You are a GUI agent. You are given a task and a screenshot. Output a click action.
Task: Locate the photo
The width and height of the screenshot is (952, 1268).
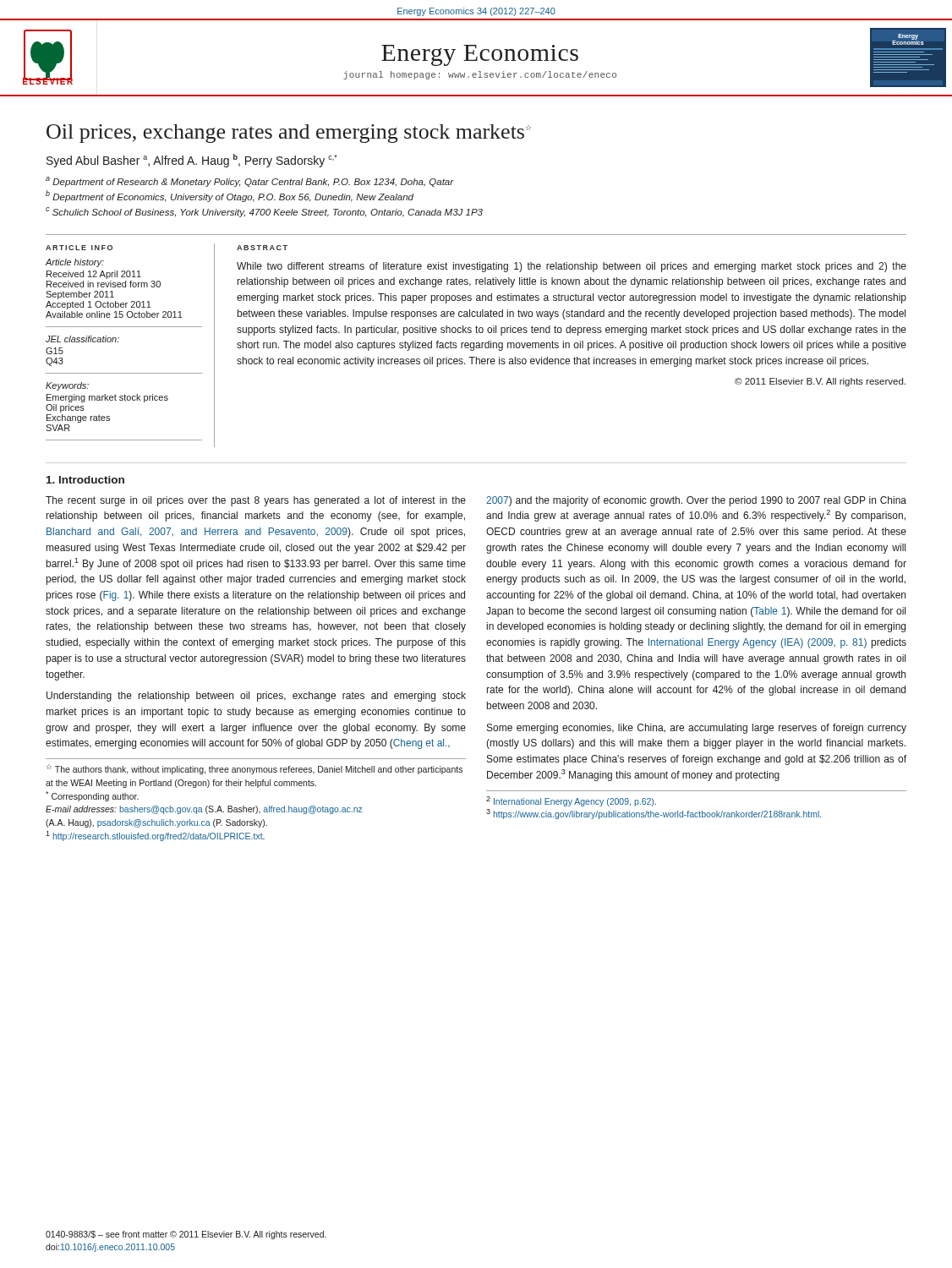(x=908, y=58)
